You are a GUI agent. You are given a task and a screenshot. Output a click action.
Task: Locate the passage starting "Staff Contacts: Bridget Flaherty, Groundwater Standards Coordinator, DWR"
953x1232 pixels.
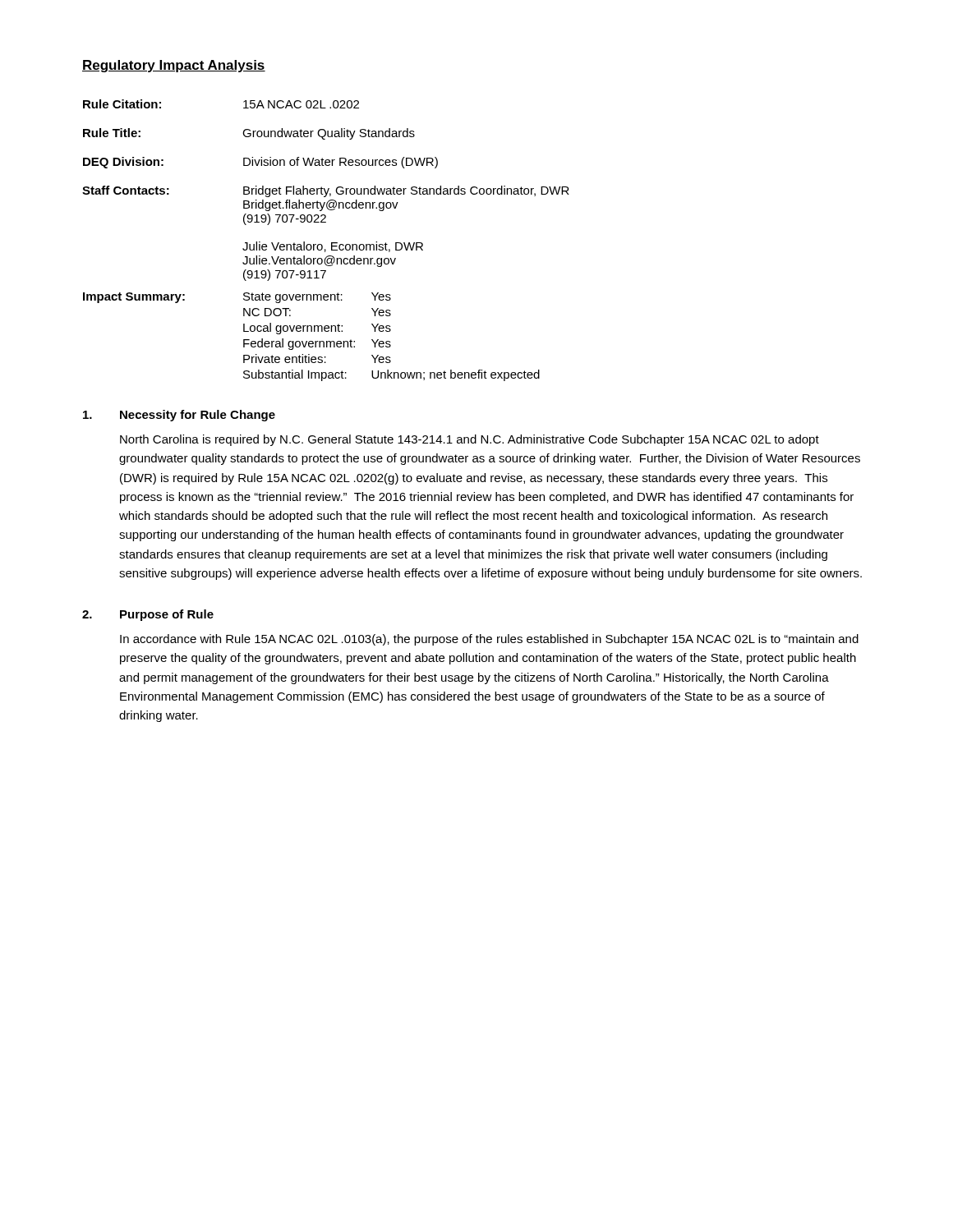click(x=326, y=191)
